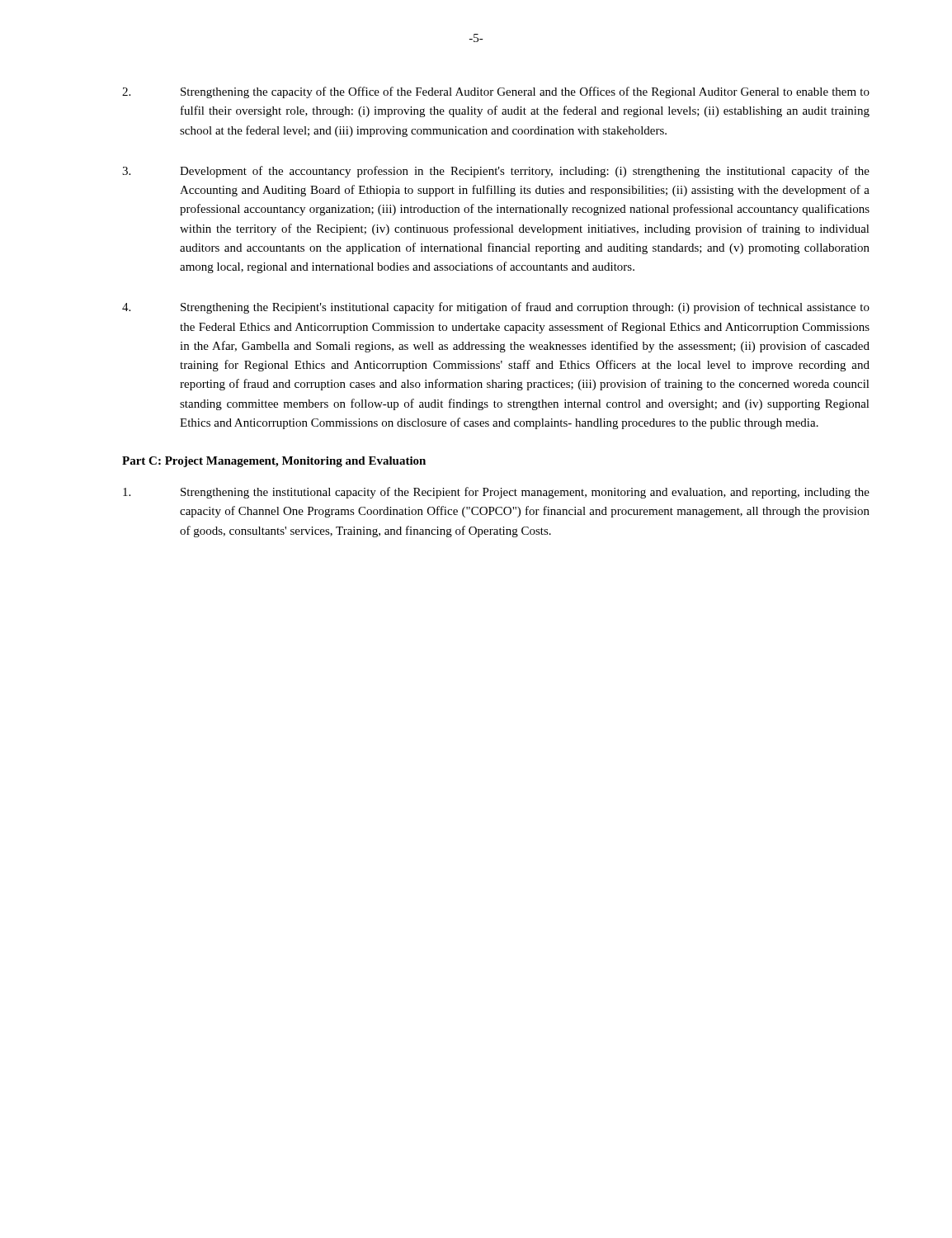Click on the region starting "2. Strengthening the"
952x1238 pixels.
(496, 111)
